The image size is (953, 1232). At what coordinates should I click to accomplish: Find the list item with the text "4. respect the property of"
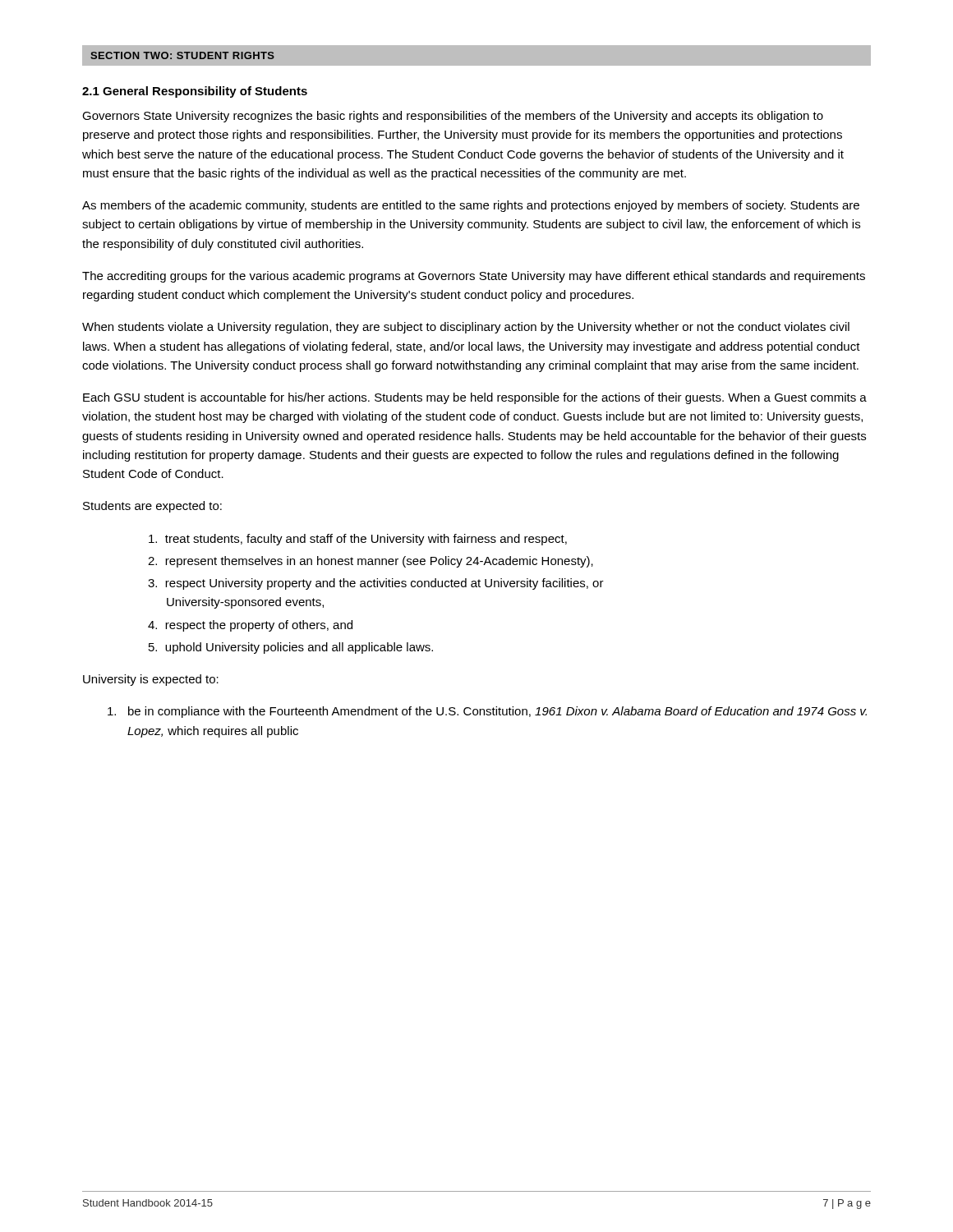coord(251,624)
